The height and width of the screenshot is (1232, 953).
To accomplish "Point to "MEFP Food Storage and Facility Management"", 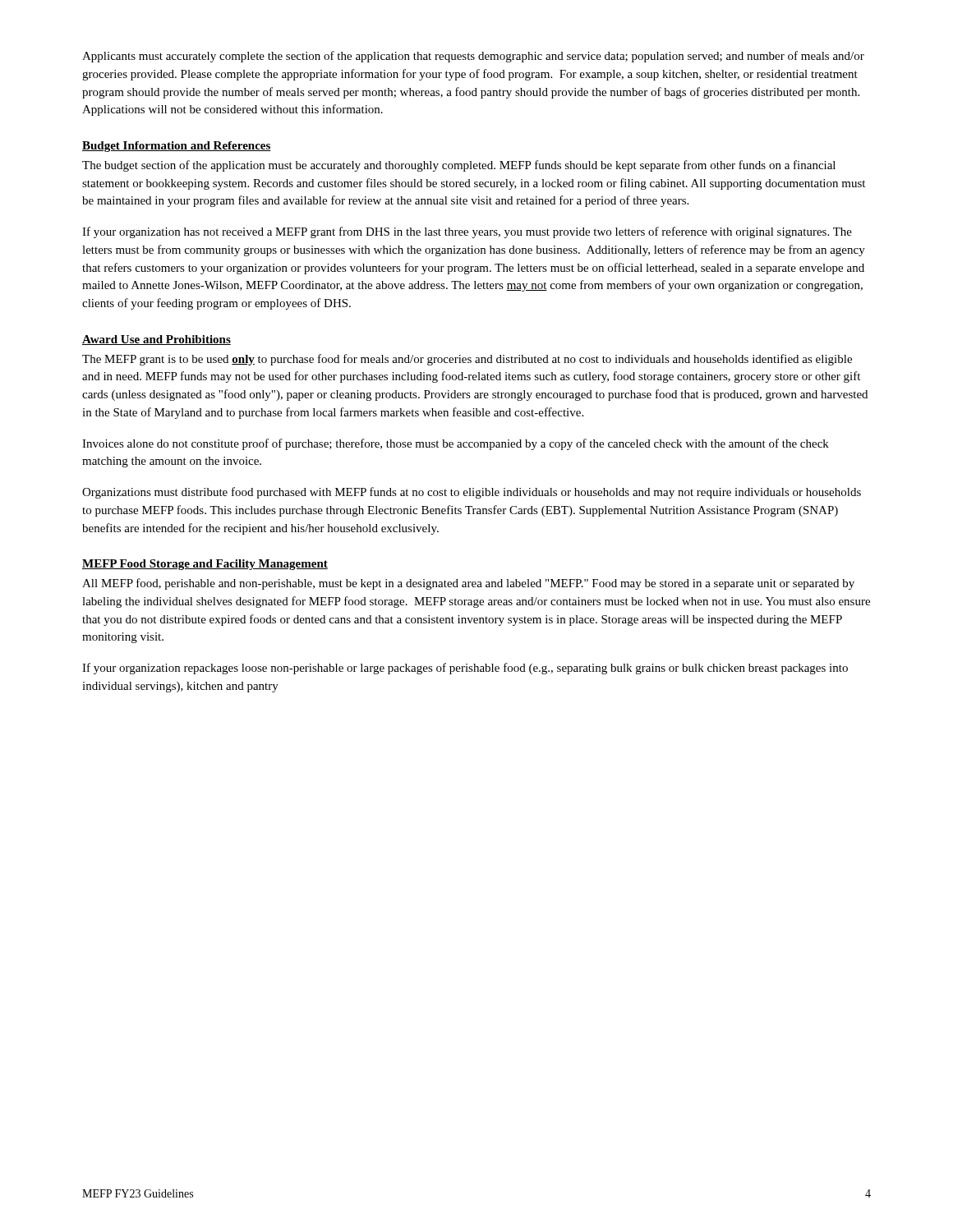I will (x=205, y=564).
